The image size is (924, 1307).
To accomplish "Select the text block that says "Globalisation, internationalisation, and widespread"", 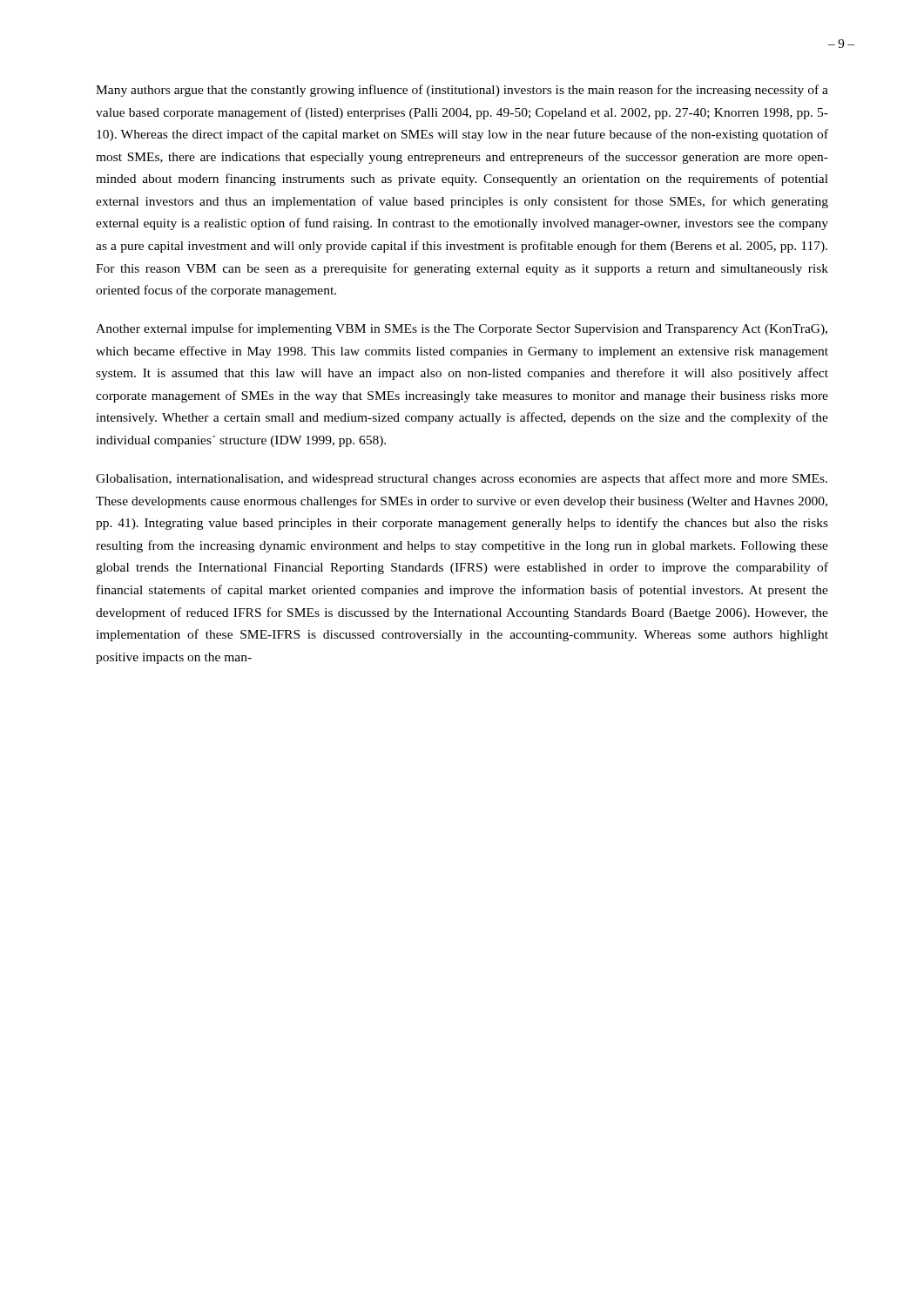I will tap(462, 567).
